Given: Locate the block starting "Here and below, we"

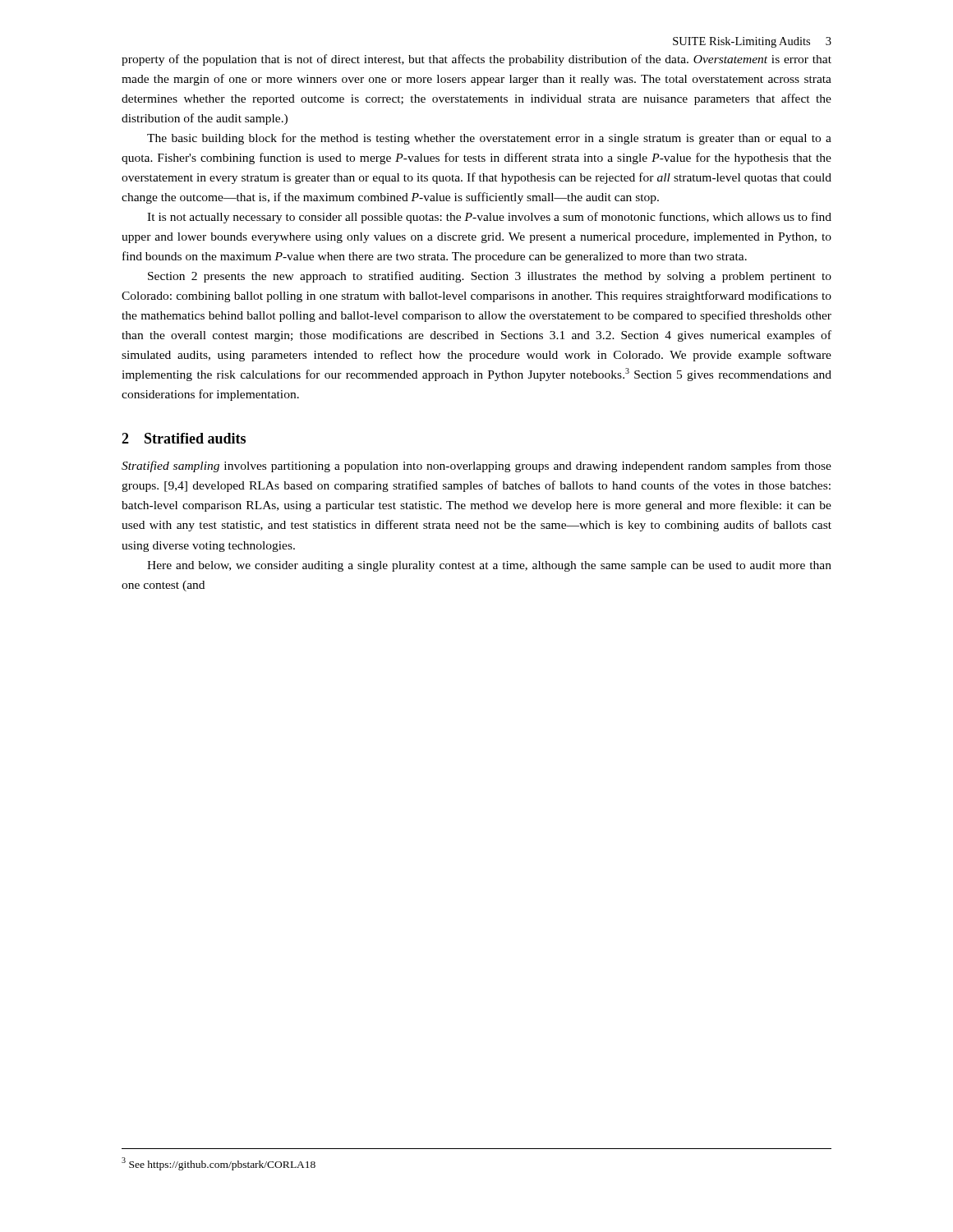Looking at the screenshot, I should [x=476, y=575].
